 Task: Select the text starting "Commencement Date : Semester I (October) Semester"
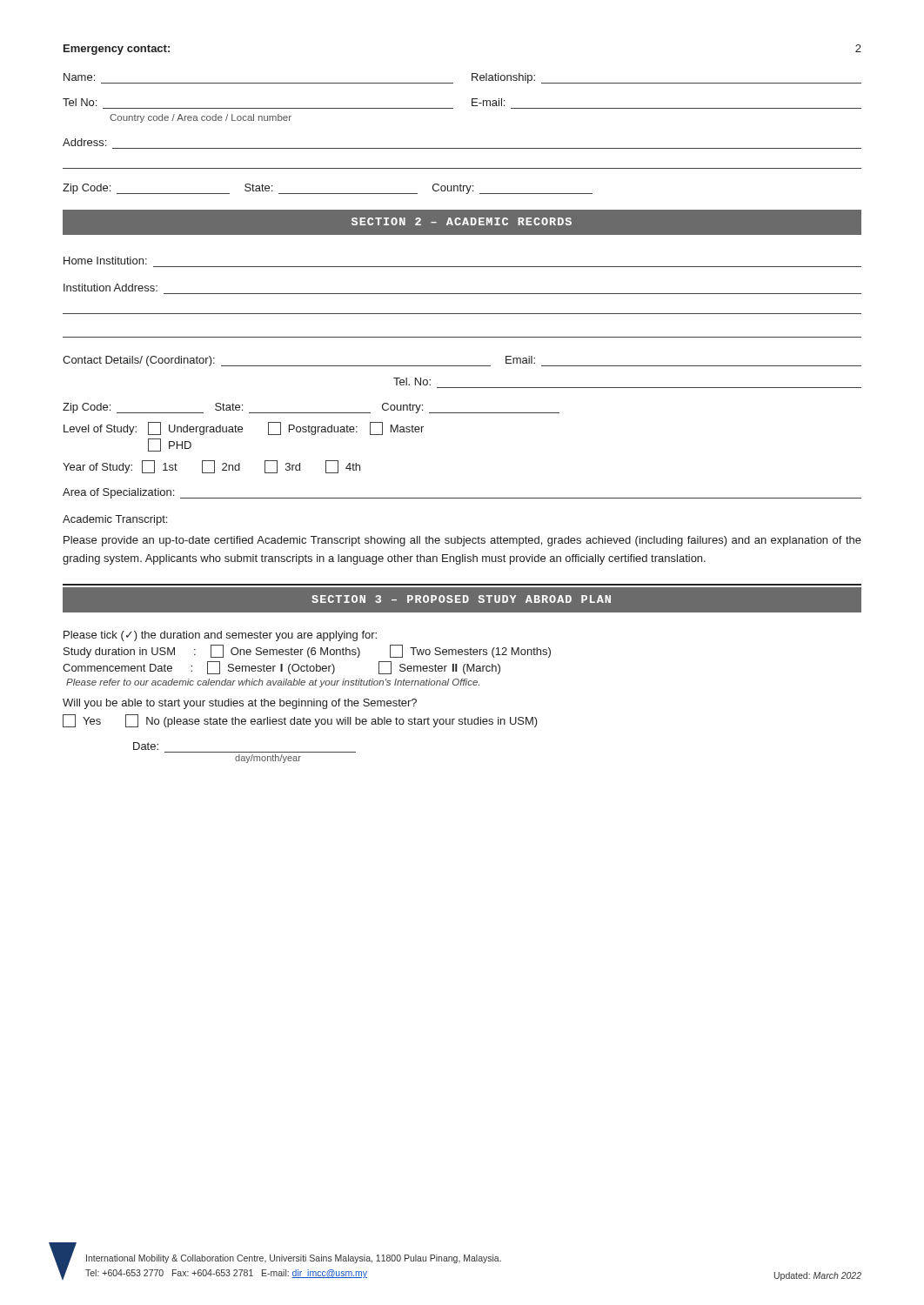[462, 674]
